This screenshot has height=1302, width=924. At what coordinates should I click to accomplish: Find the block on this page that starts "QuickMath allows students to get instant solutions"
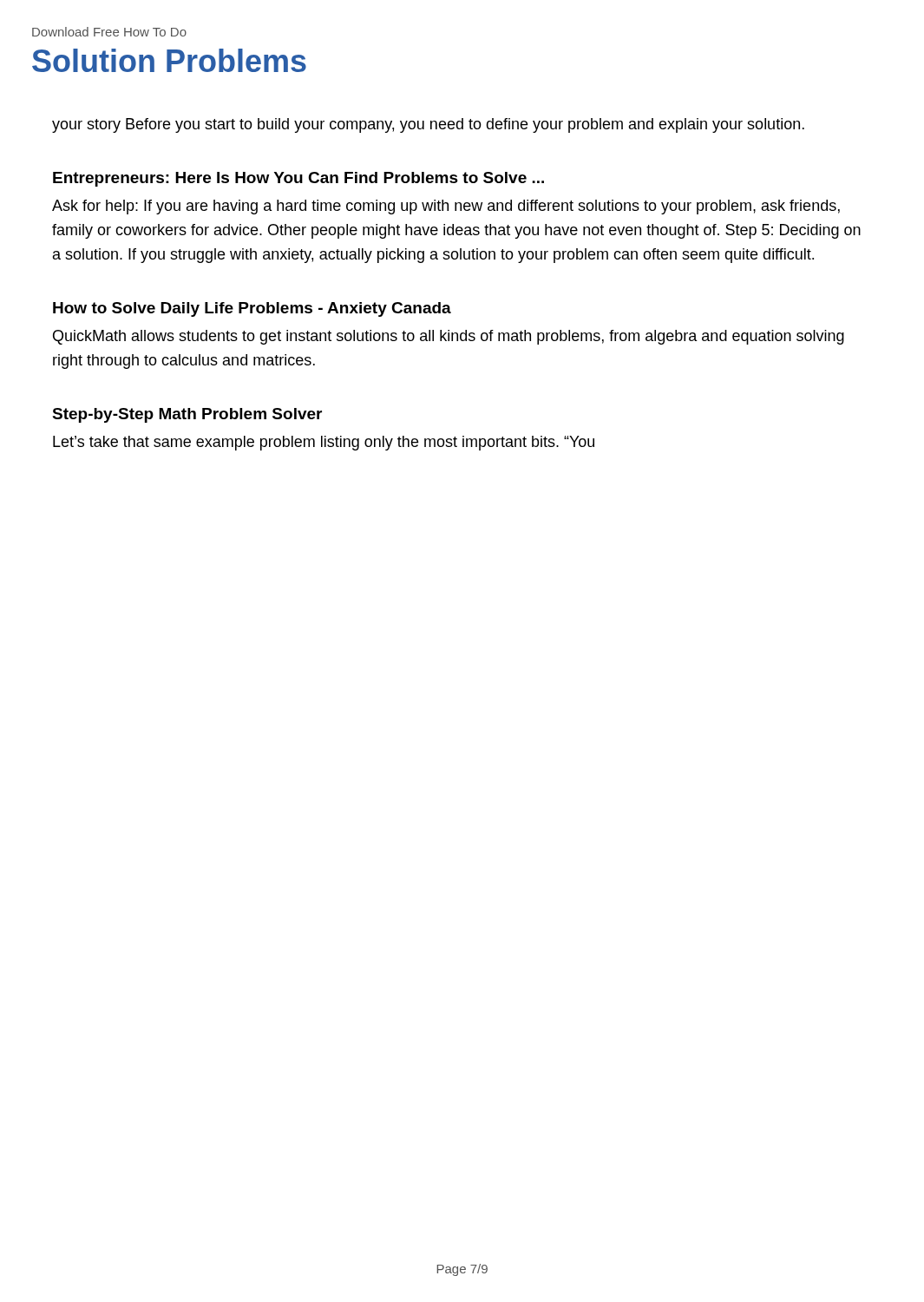pos(448,348)
